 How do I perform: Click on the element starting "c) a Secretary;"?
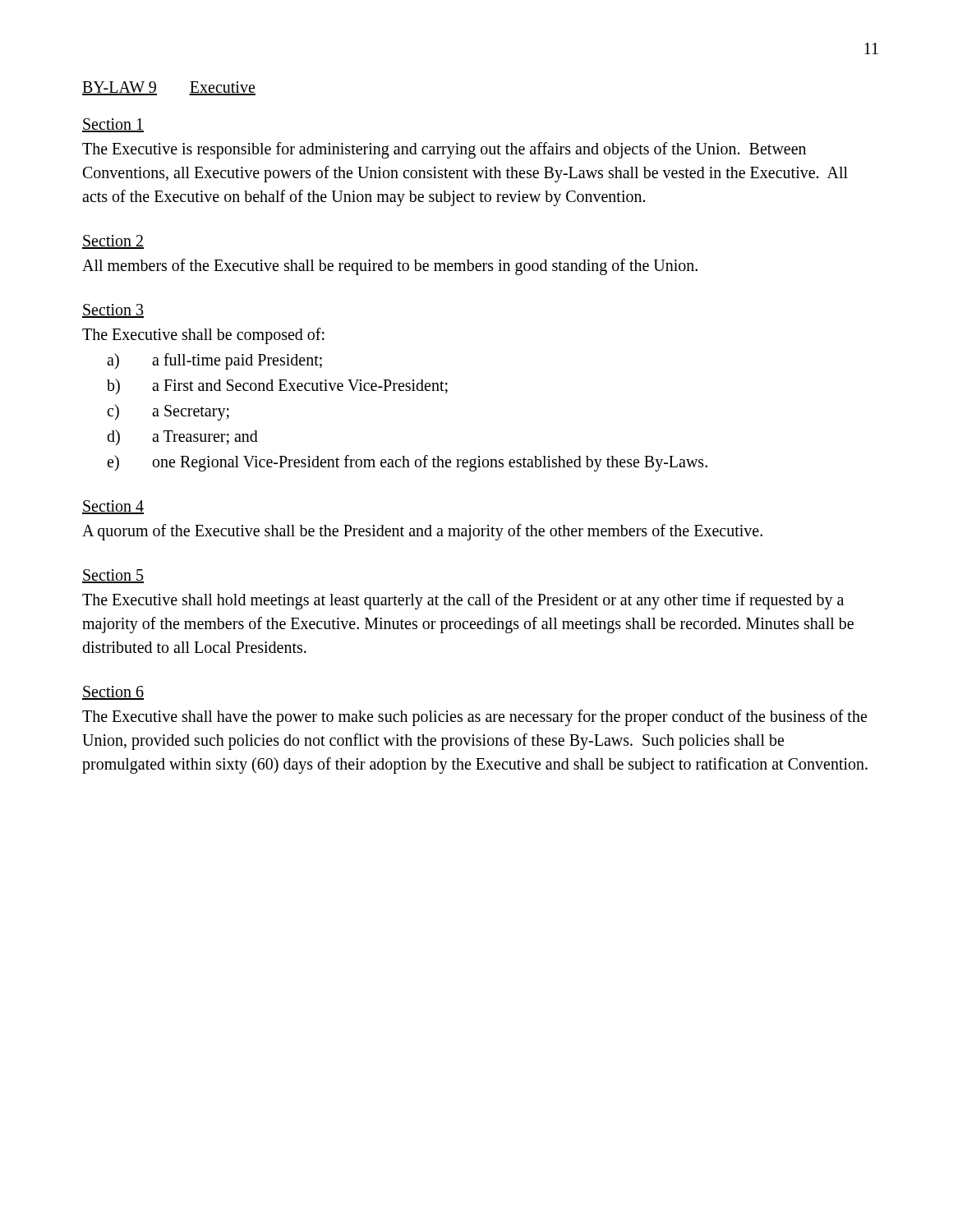point(168,412)
